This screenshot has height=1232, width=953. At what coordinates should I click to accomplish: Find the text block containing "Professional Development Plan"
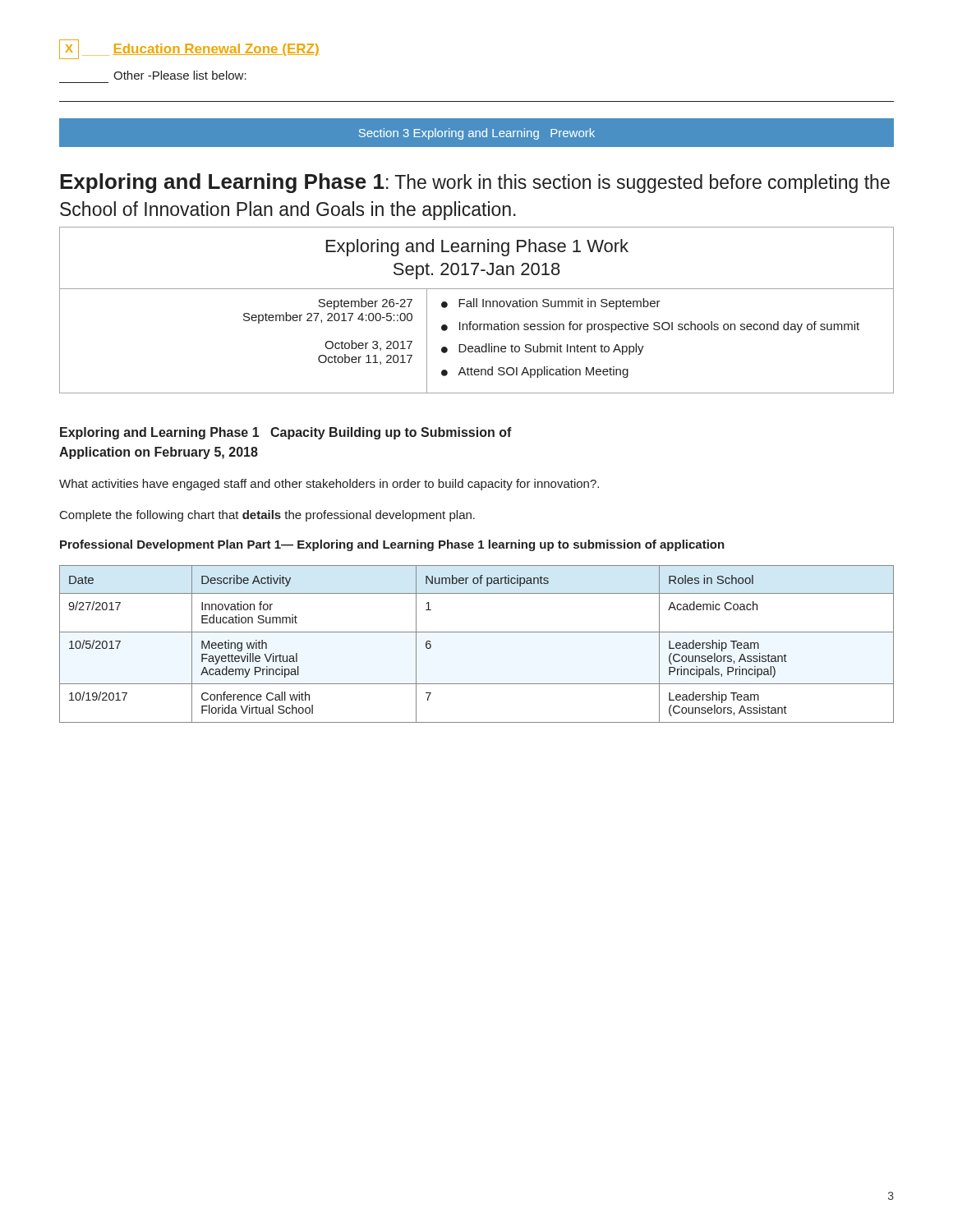392,544
